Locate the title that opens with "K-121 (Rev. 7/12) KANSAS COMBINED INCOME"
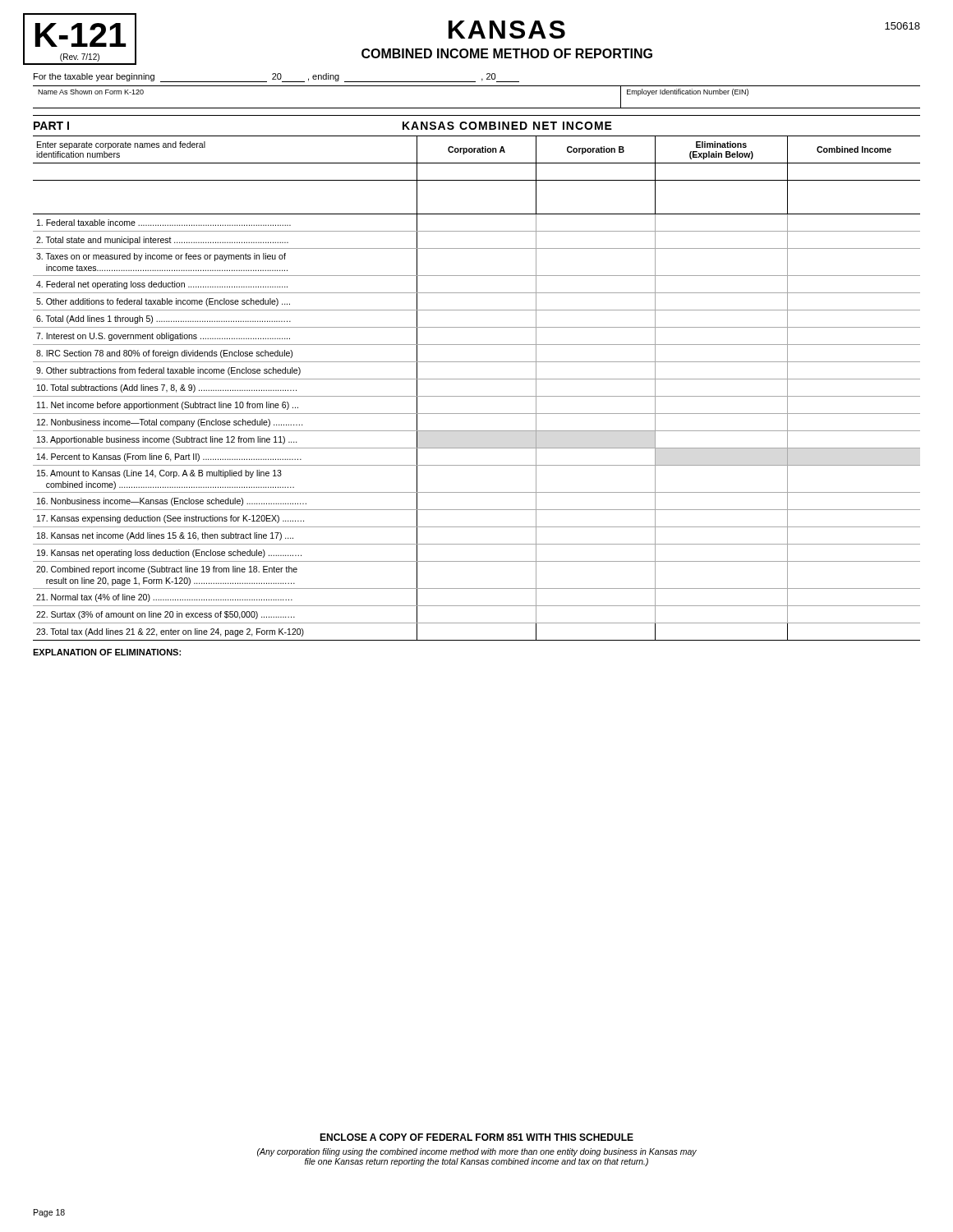The width and height of the screenshot is (953, 1232). click(x=472, y=39)
